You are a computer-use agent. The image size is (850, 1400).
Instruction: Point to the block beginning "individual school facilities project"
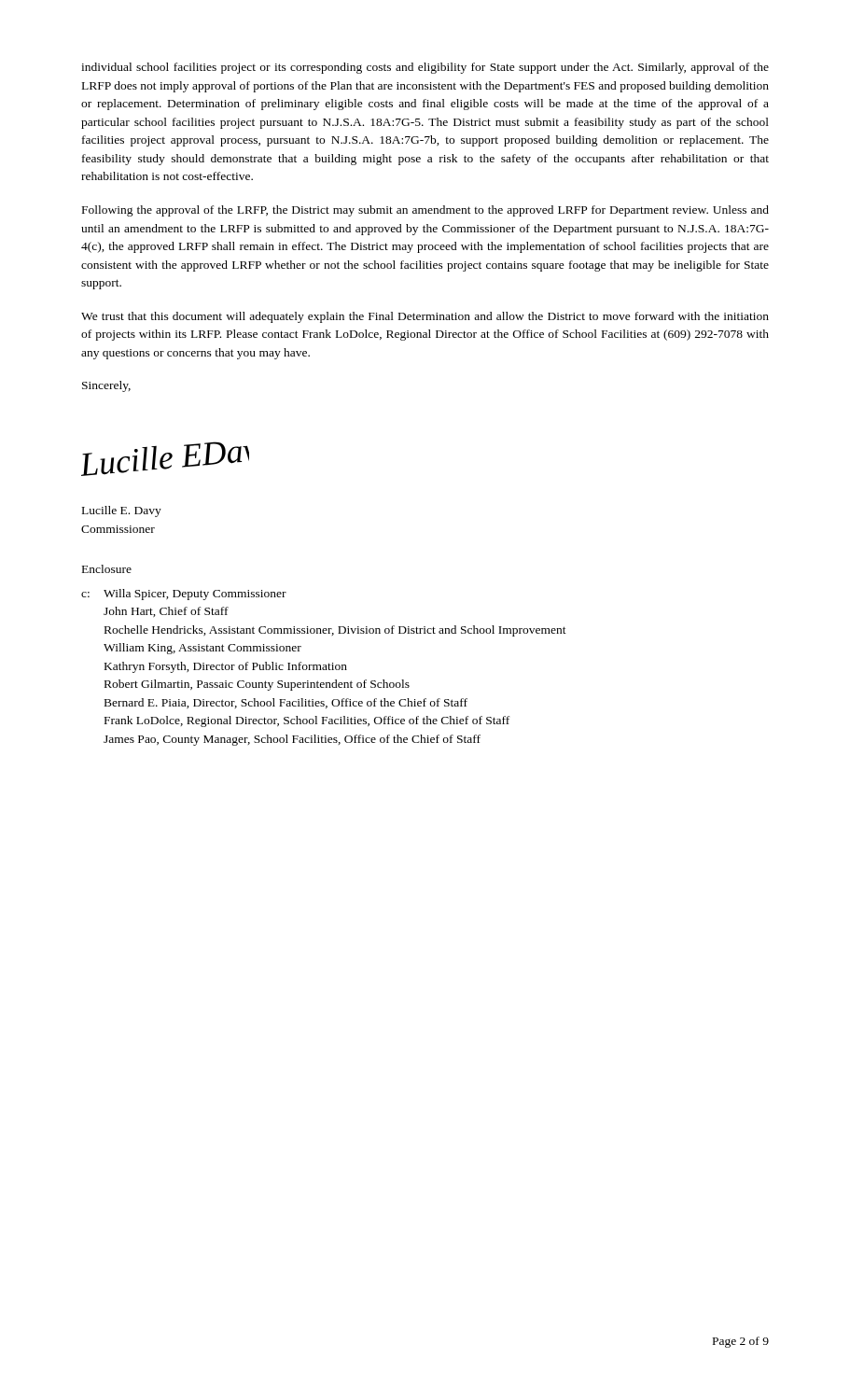click(425, 122)
